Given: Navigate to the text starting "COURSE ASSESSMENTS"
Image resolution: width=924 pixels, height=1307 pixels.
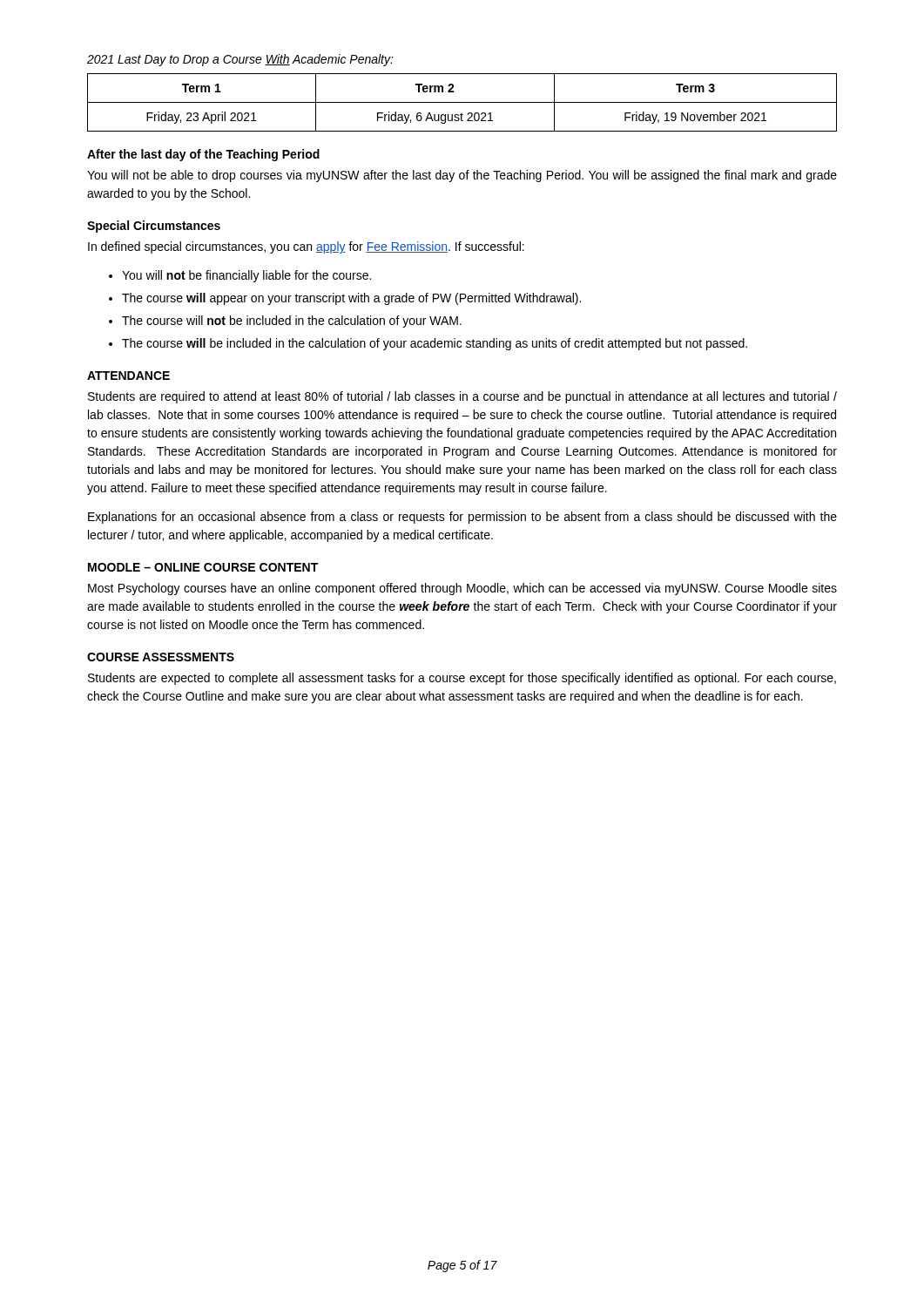Looking at the screenshot, I should (161, 657).
